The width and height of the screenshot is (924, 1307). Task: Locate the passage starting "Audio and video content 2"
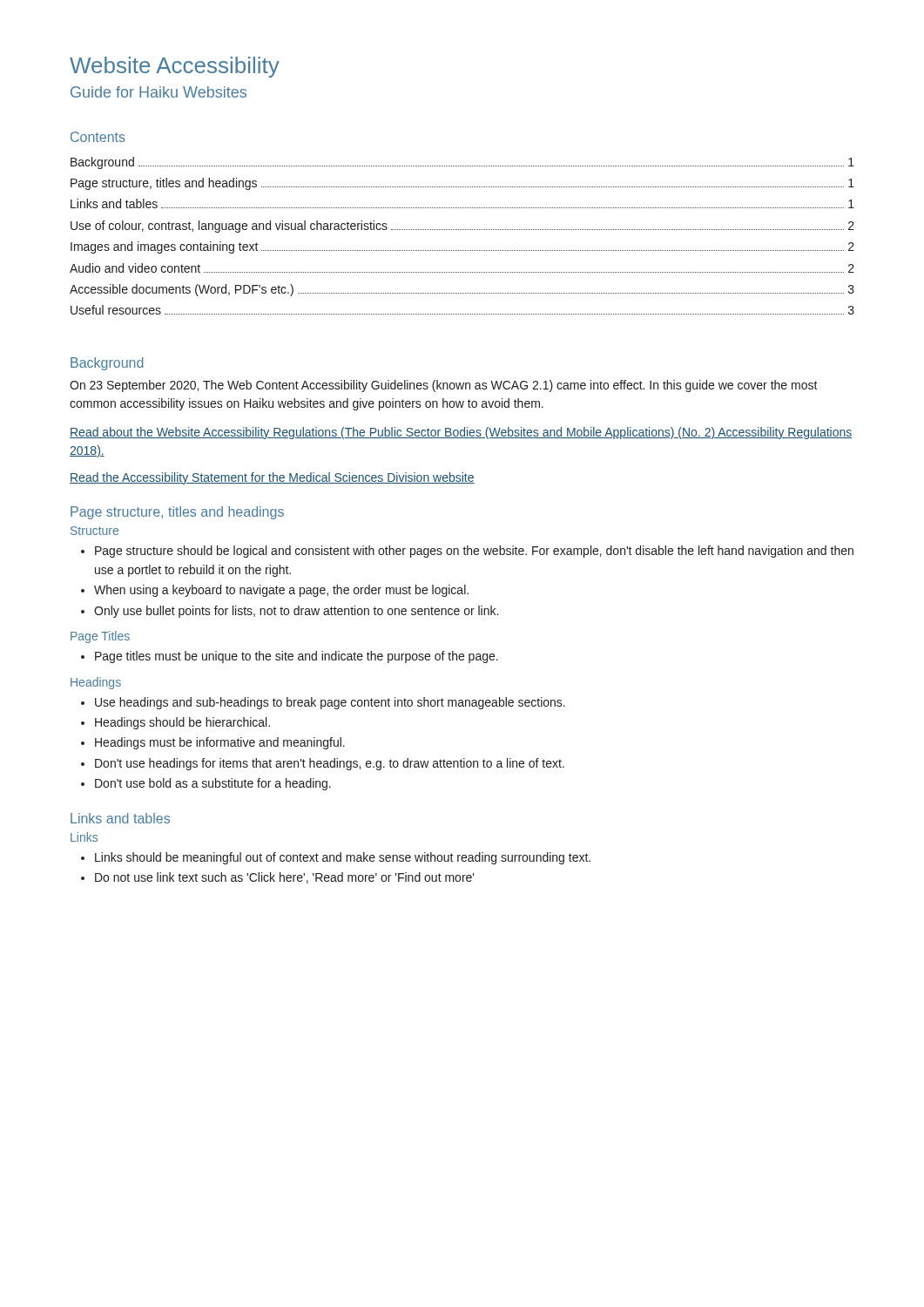462,268
